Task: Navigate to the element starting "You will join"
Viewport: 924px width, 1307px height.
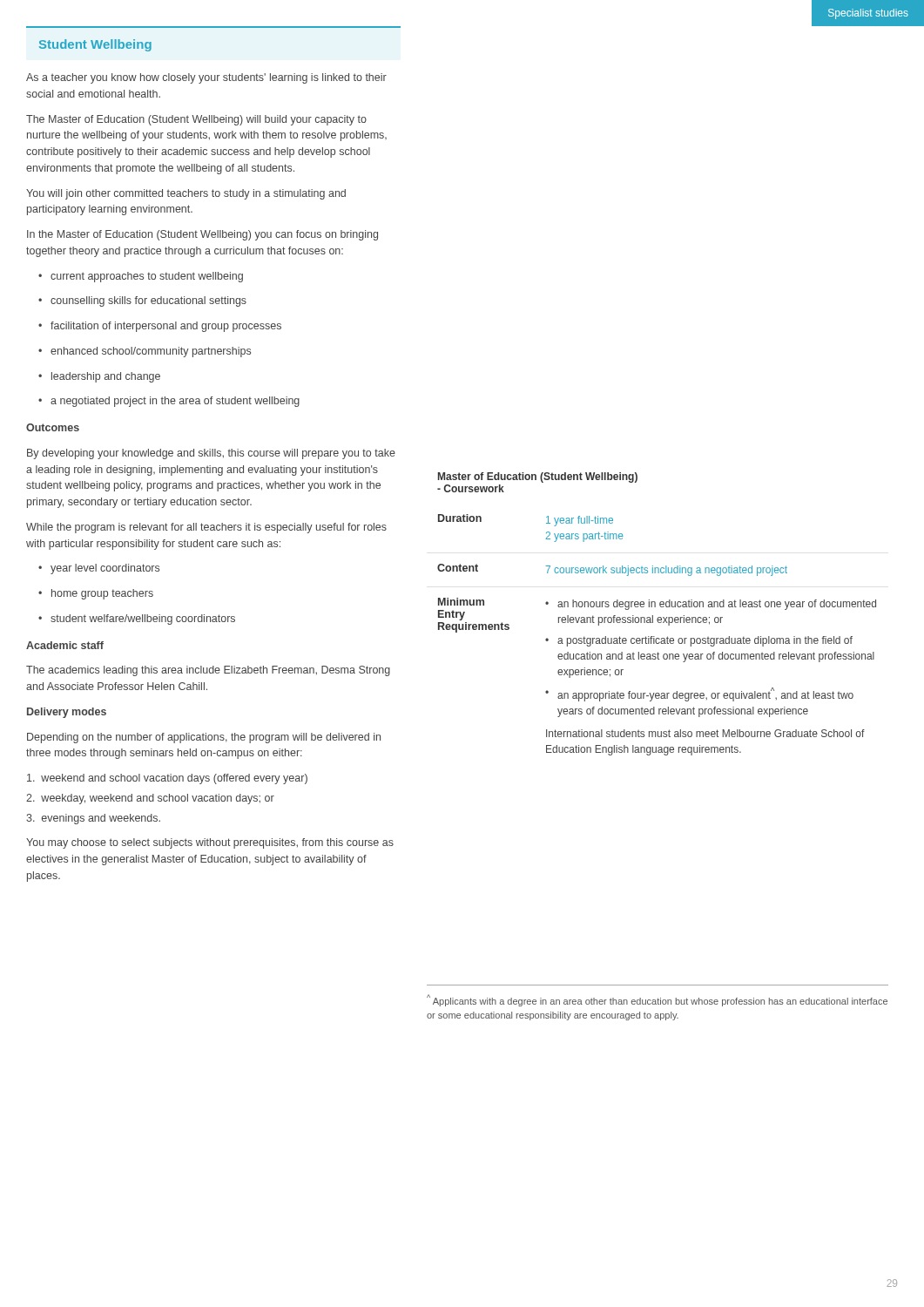Action: tap(213, 202)
